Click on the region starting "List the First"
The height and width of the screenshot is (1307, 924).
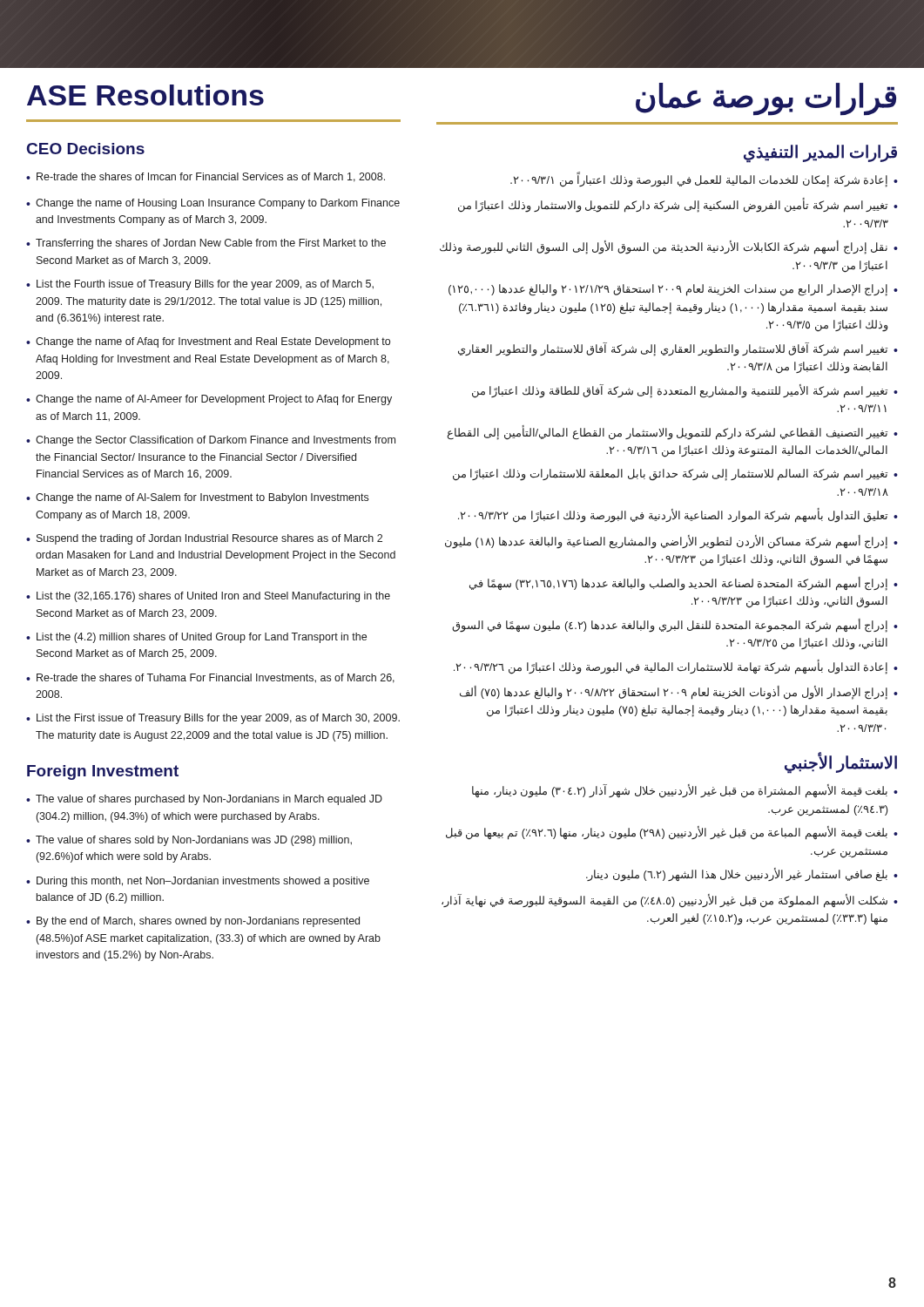pos(218,727)
